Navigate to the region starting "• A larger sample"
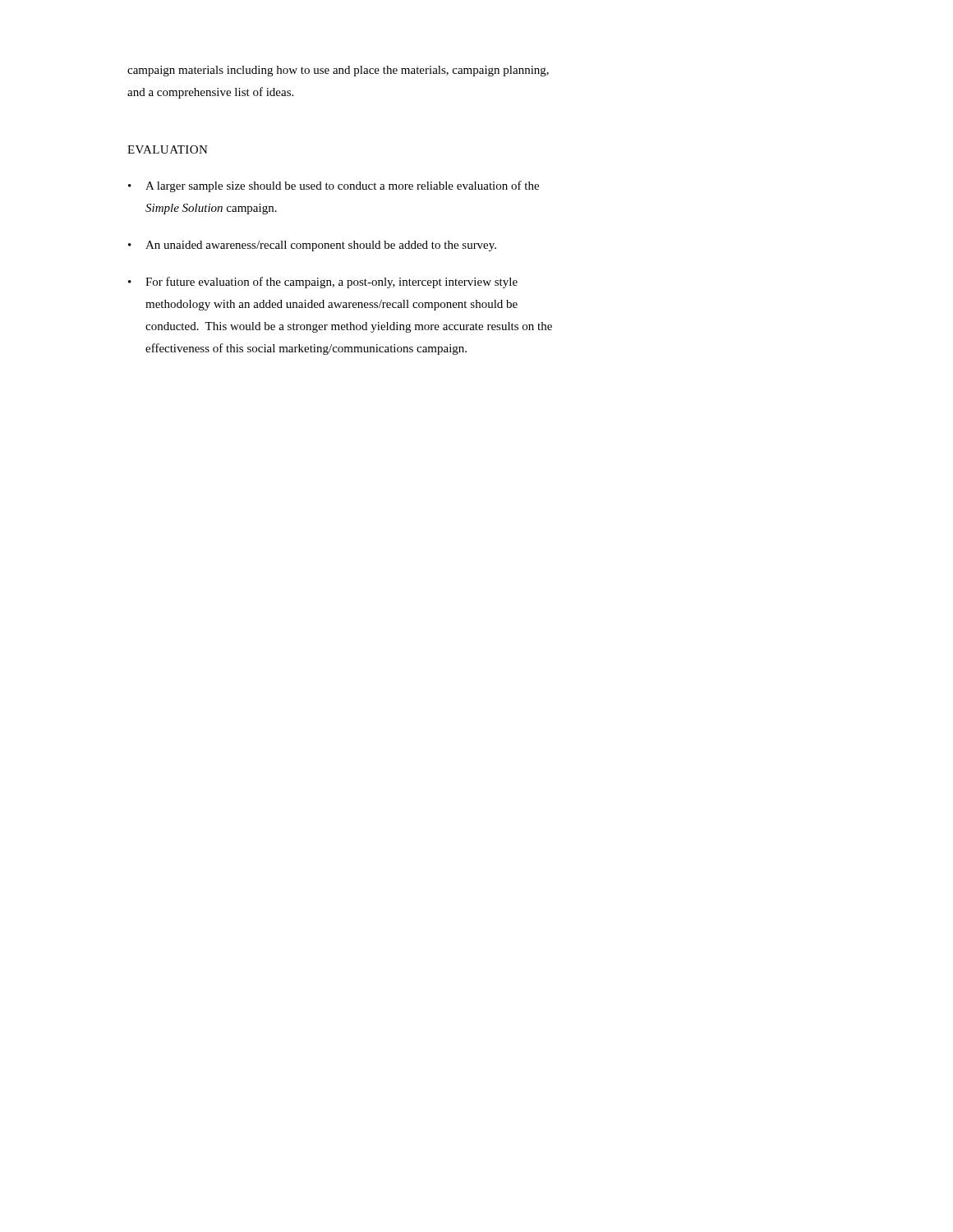Screen dimensions: 1232x953 click(x=333, y=197)
